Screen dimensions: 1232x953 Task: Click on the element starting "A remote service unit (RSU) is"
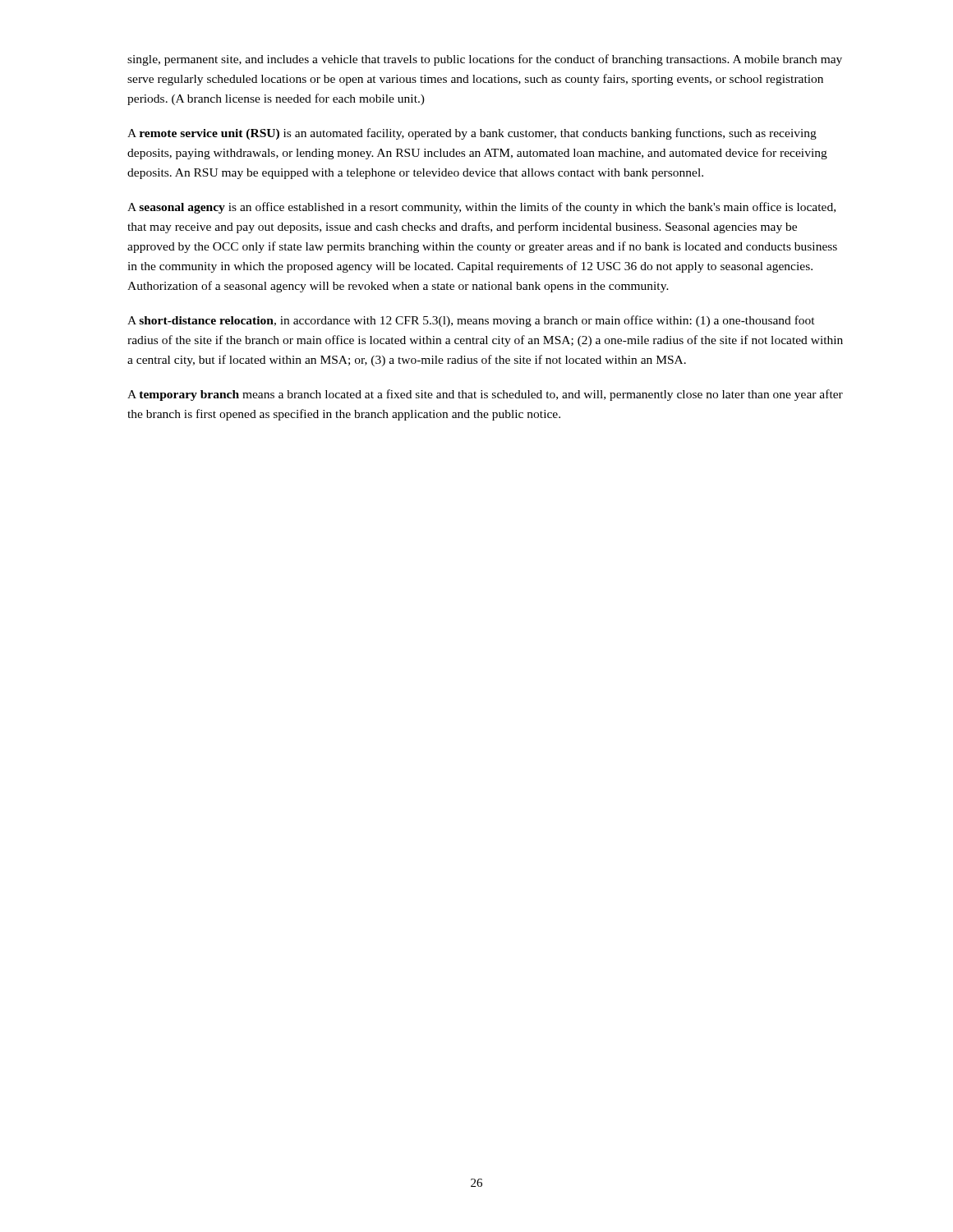(477, 152)
